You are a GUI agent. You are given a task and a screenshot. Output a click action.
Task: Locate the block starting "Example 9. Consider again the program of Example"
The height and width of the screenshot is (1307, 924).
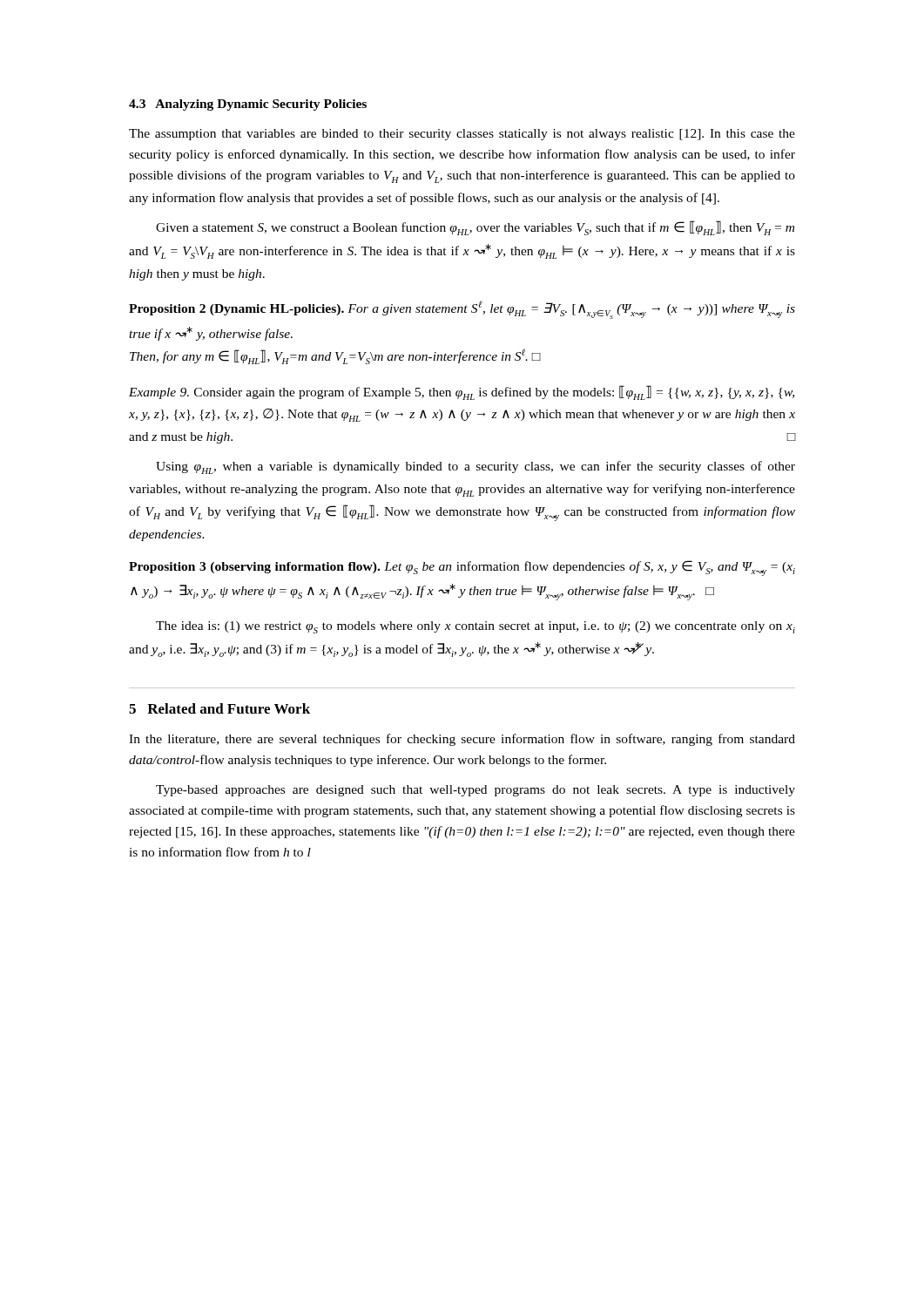pos(462,416)
